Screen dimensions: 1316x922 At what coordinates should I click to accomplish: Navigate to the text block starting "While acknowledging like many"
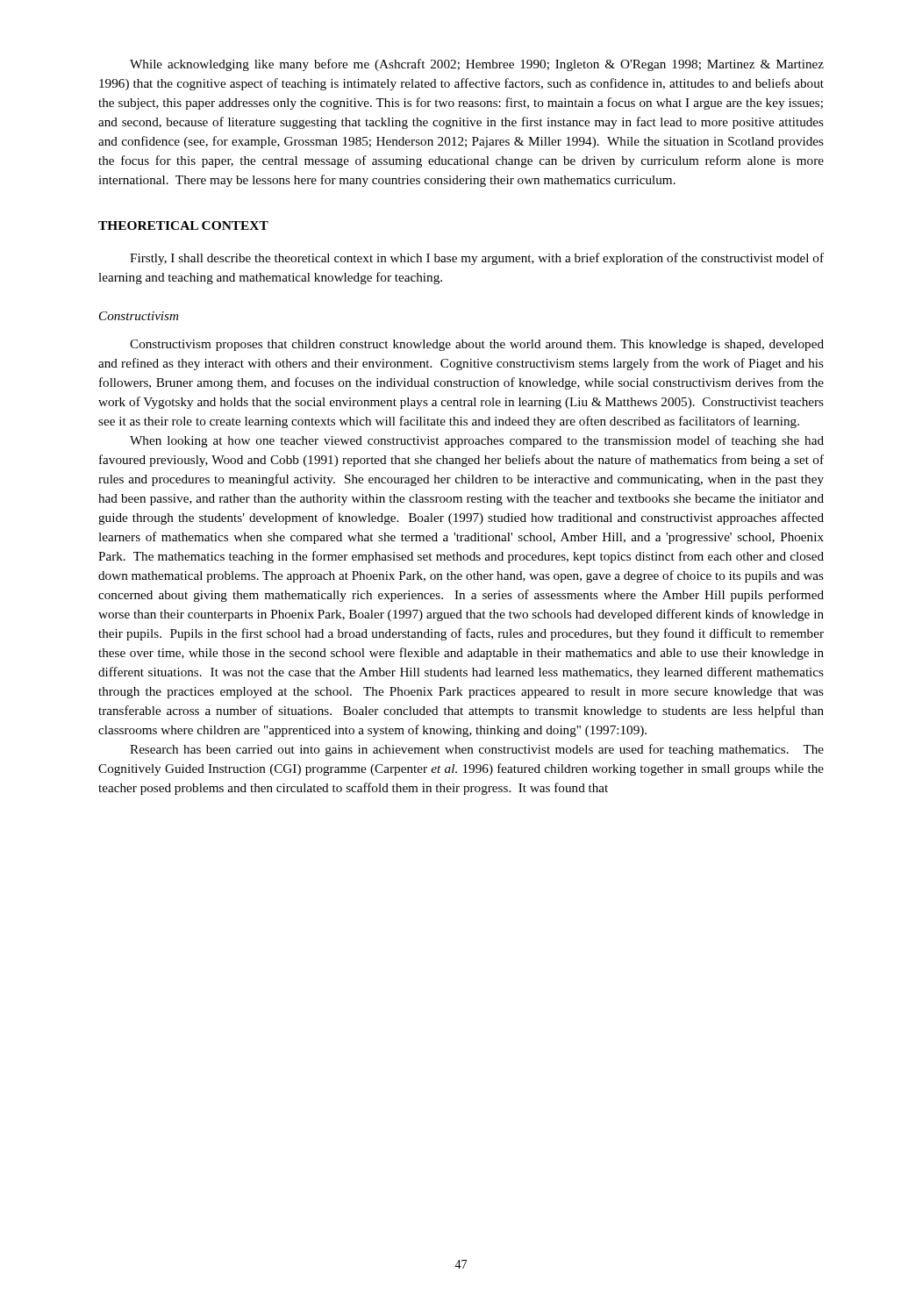461,122
